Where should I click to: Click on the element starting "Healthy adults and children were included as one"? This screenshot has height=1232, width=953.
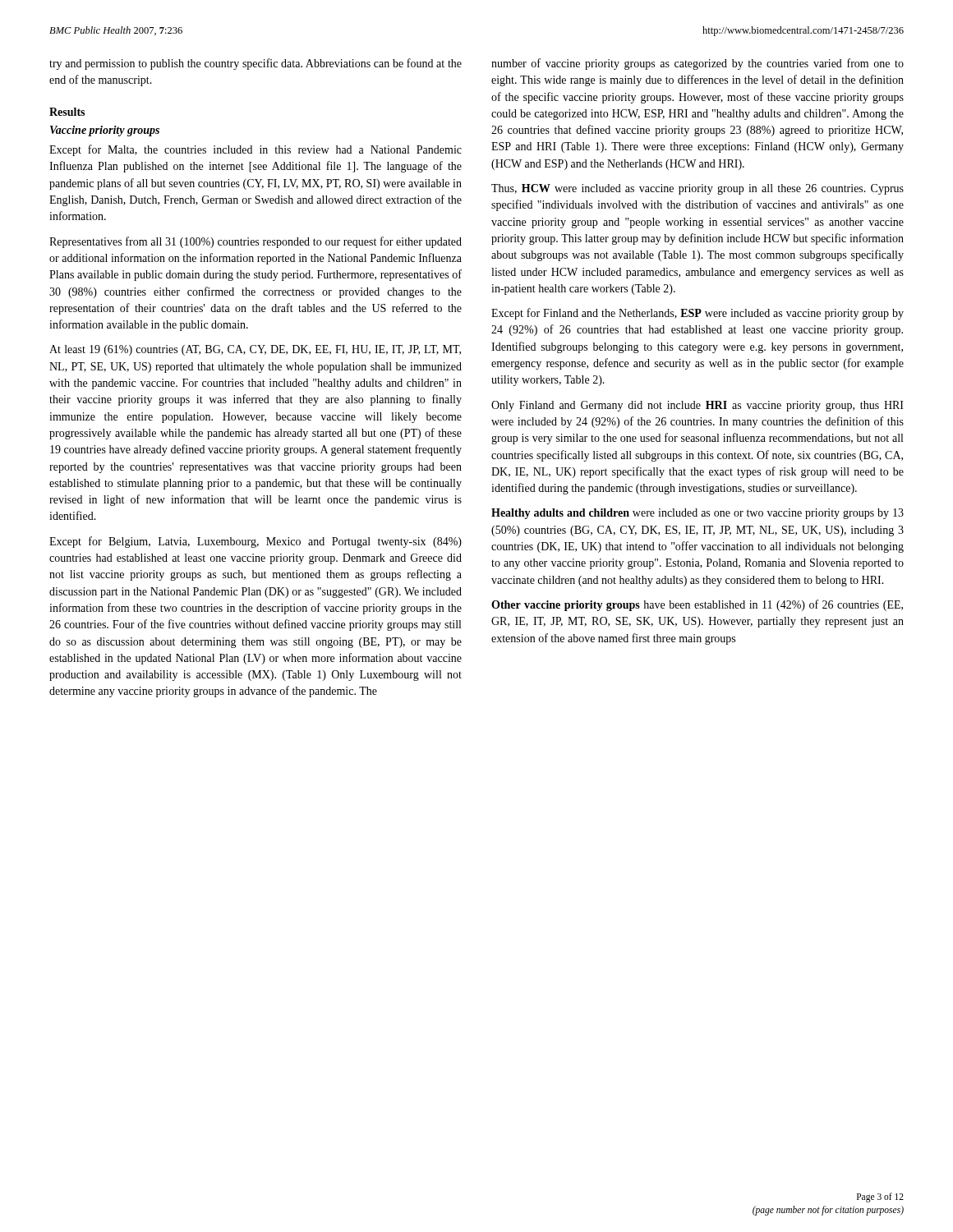[698, 547]
